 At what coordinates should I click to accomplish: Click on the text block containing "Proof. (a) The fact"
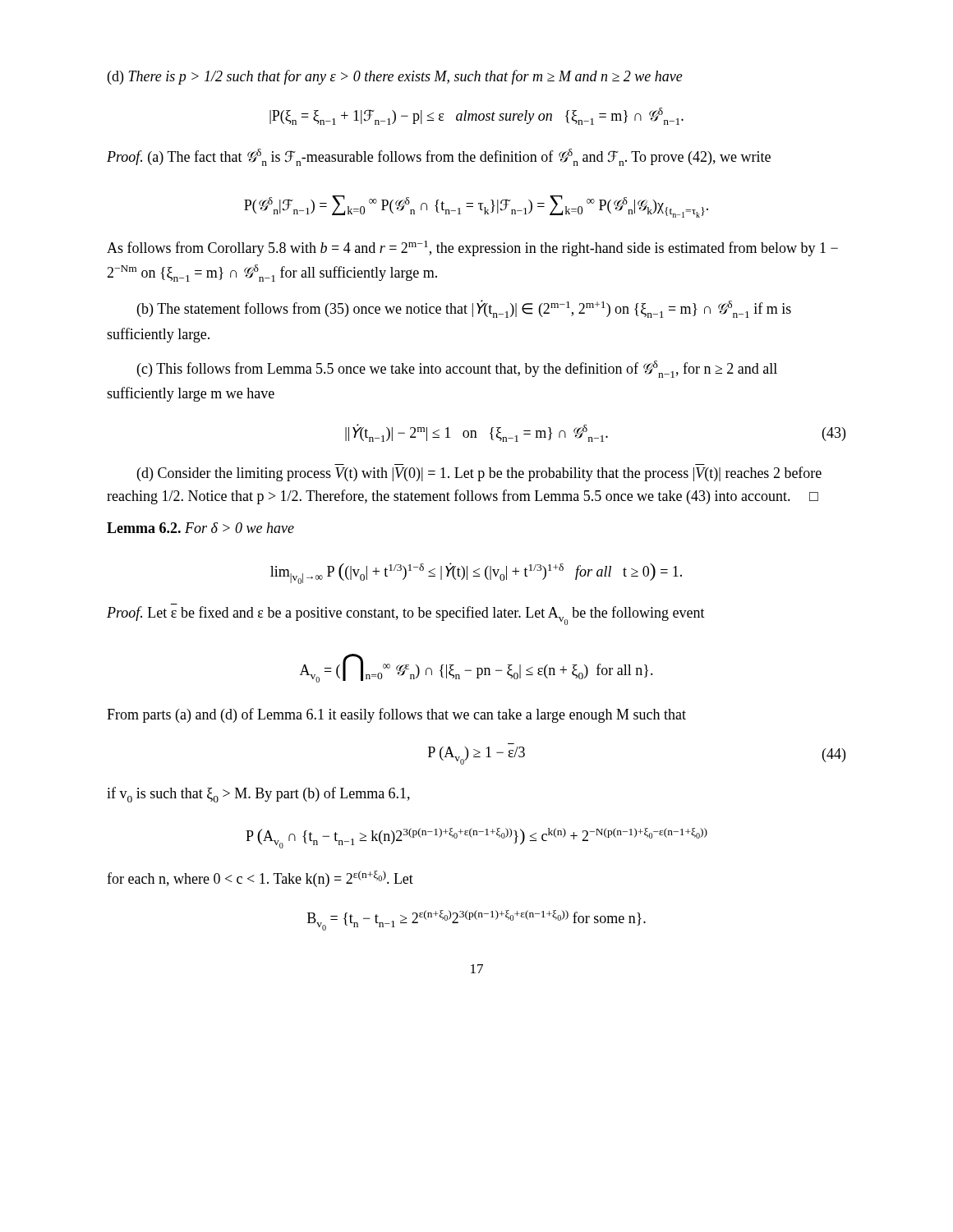coord(476,158)
